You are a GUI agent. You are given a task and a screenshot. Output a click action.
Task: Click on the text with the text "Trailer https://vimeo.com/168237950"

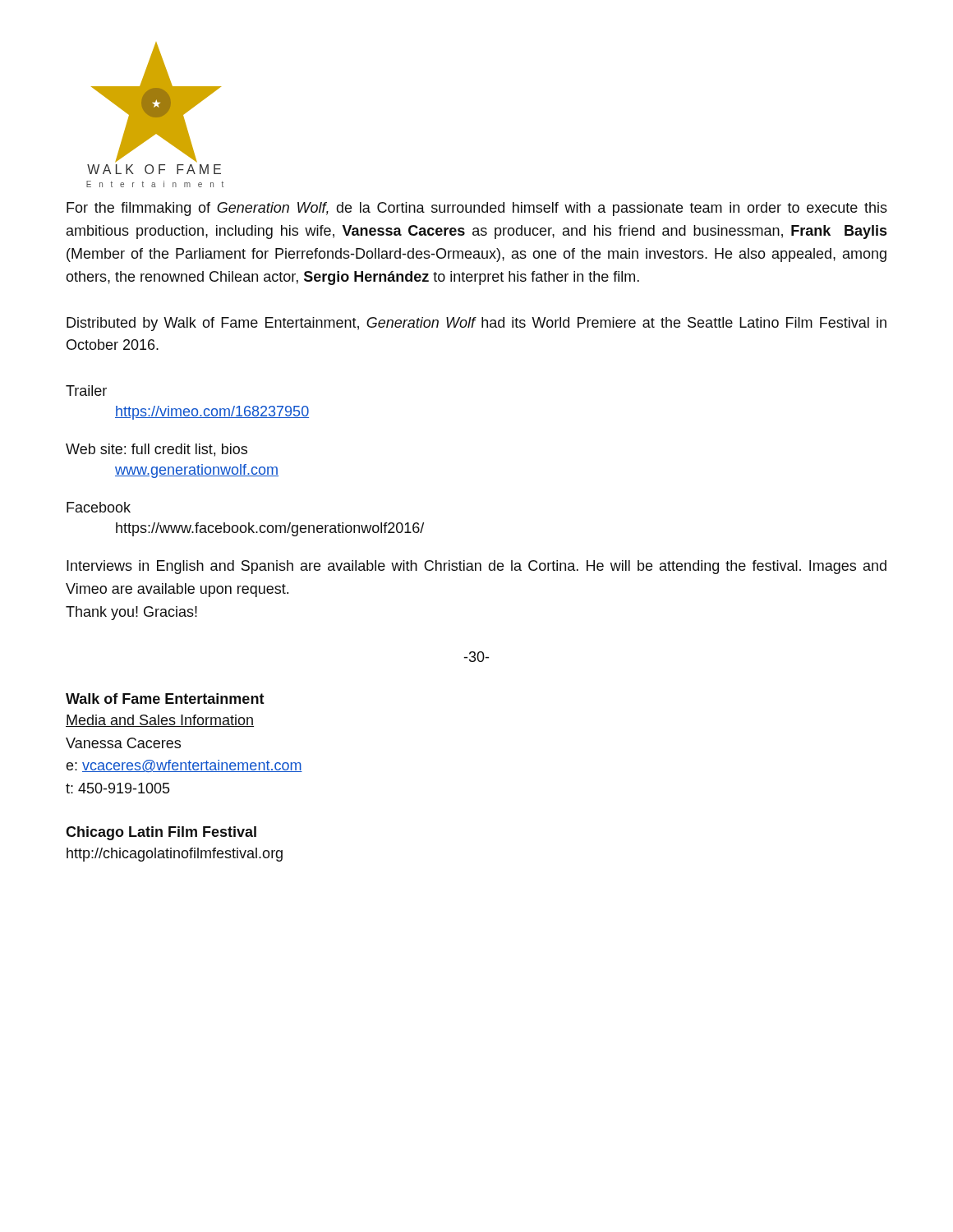pos(86,391)
